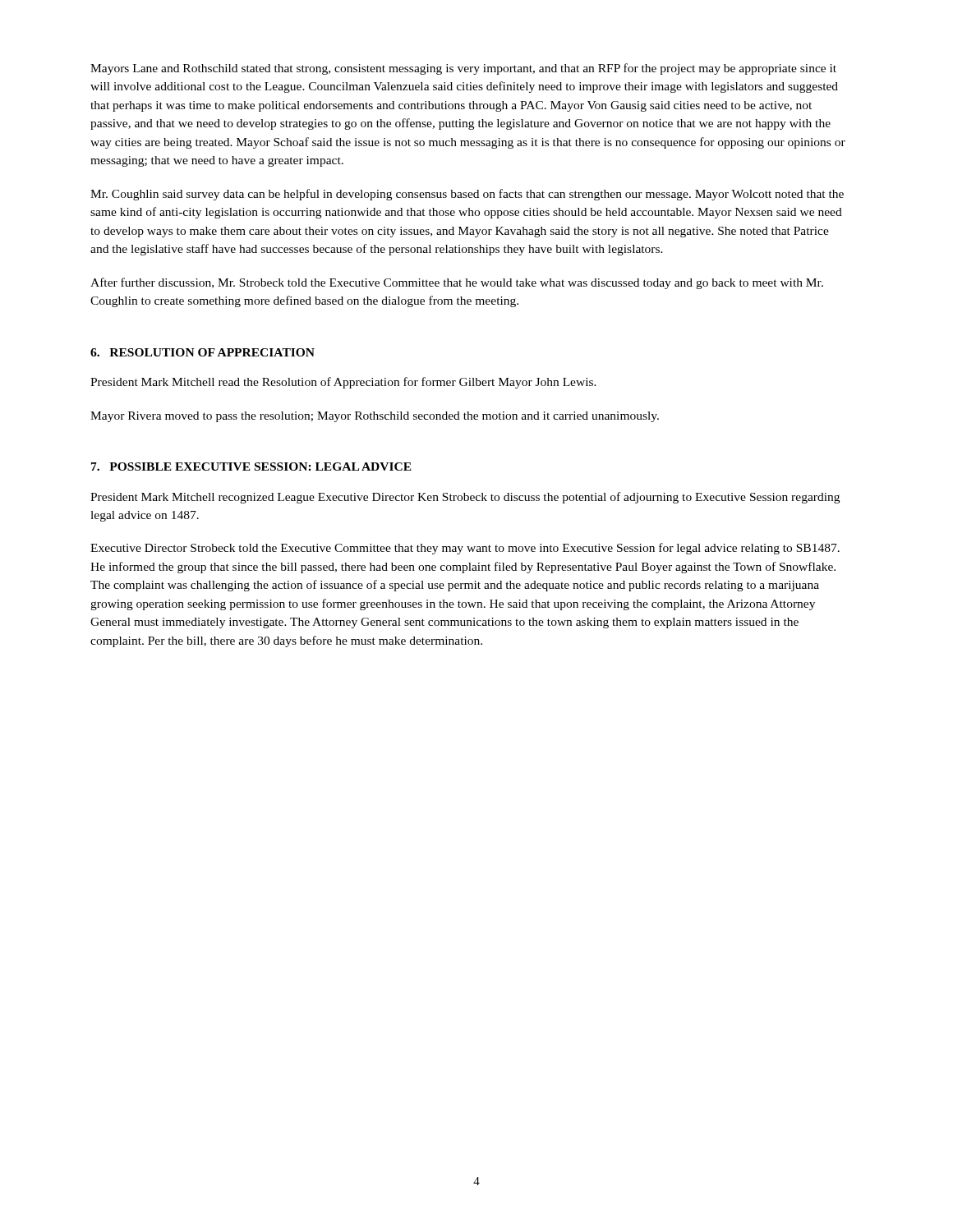The width and height of the screenshot is (953, 1232).
Task: Find the text block containing "President Mark Mitchell recognized League Executive"
Action: (x=465, y=505)
